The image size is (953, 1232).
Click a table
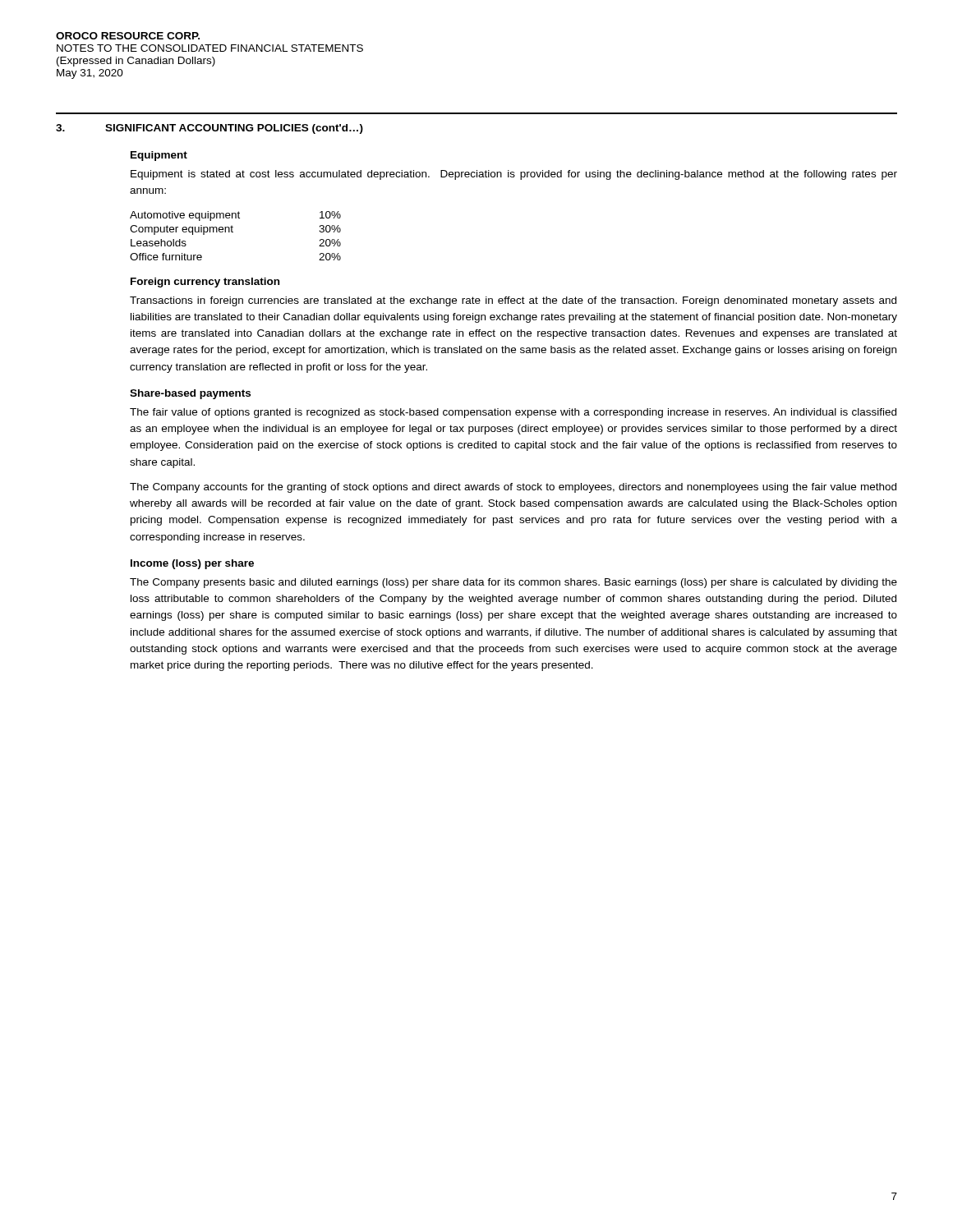point(513,235)
